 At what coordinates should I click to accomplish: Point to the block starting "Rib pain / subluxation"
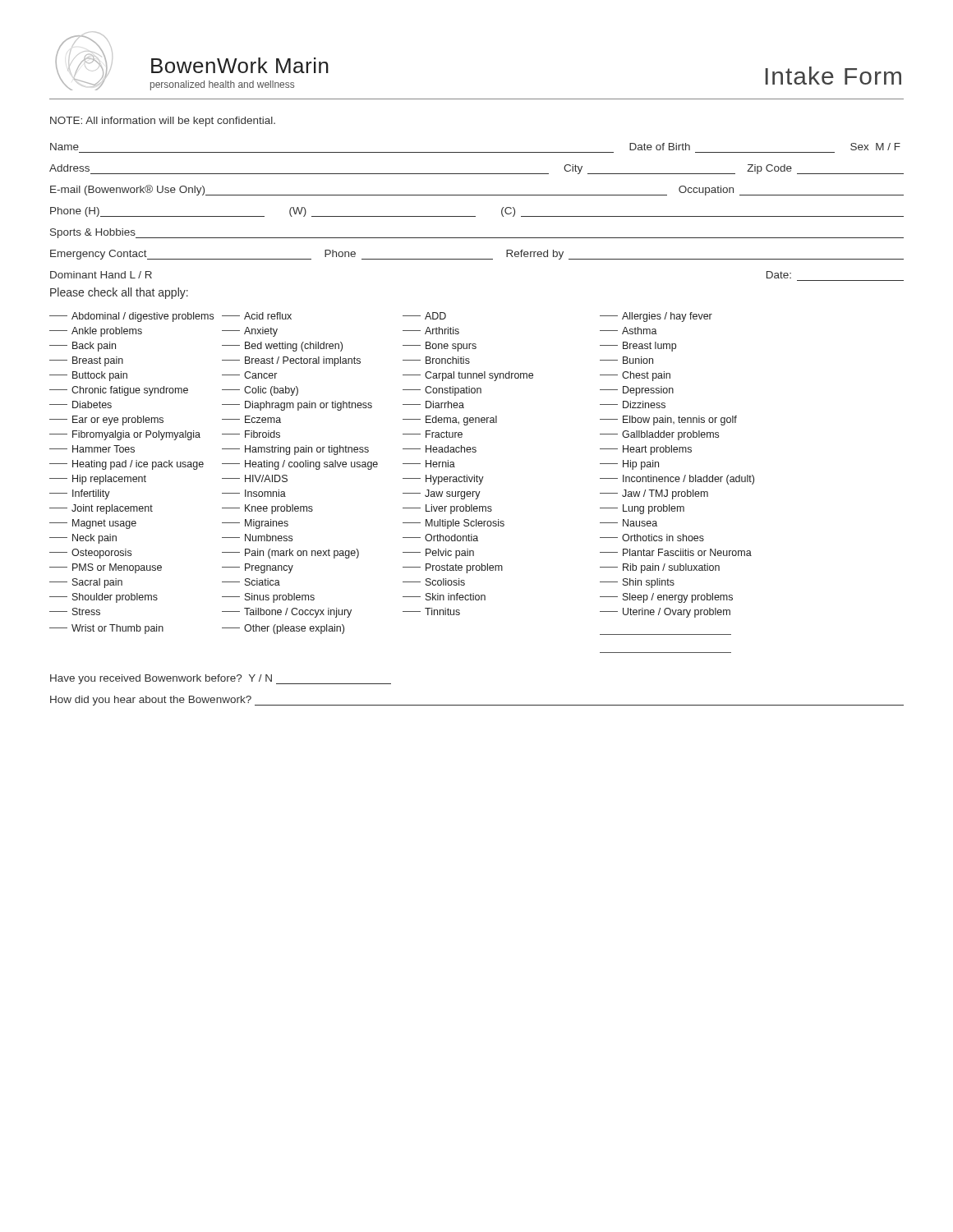pyautogui.click(x=660, y=567)
